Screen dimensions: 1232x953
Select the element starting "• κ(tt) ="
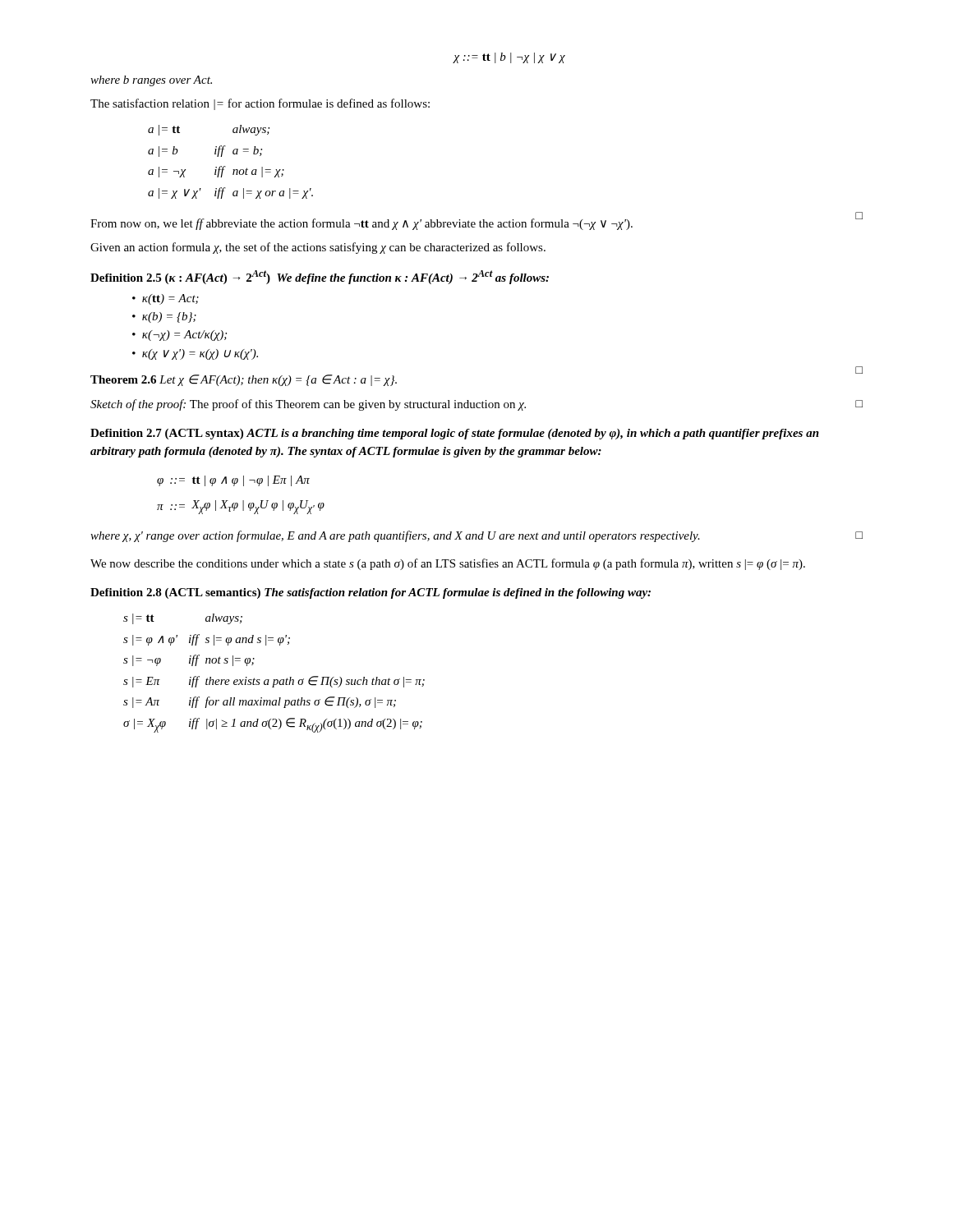(x=165, y=298)
